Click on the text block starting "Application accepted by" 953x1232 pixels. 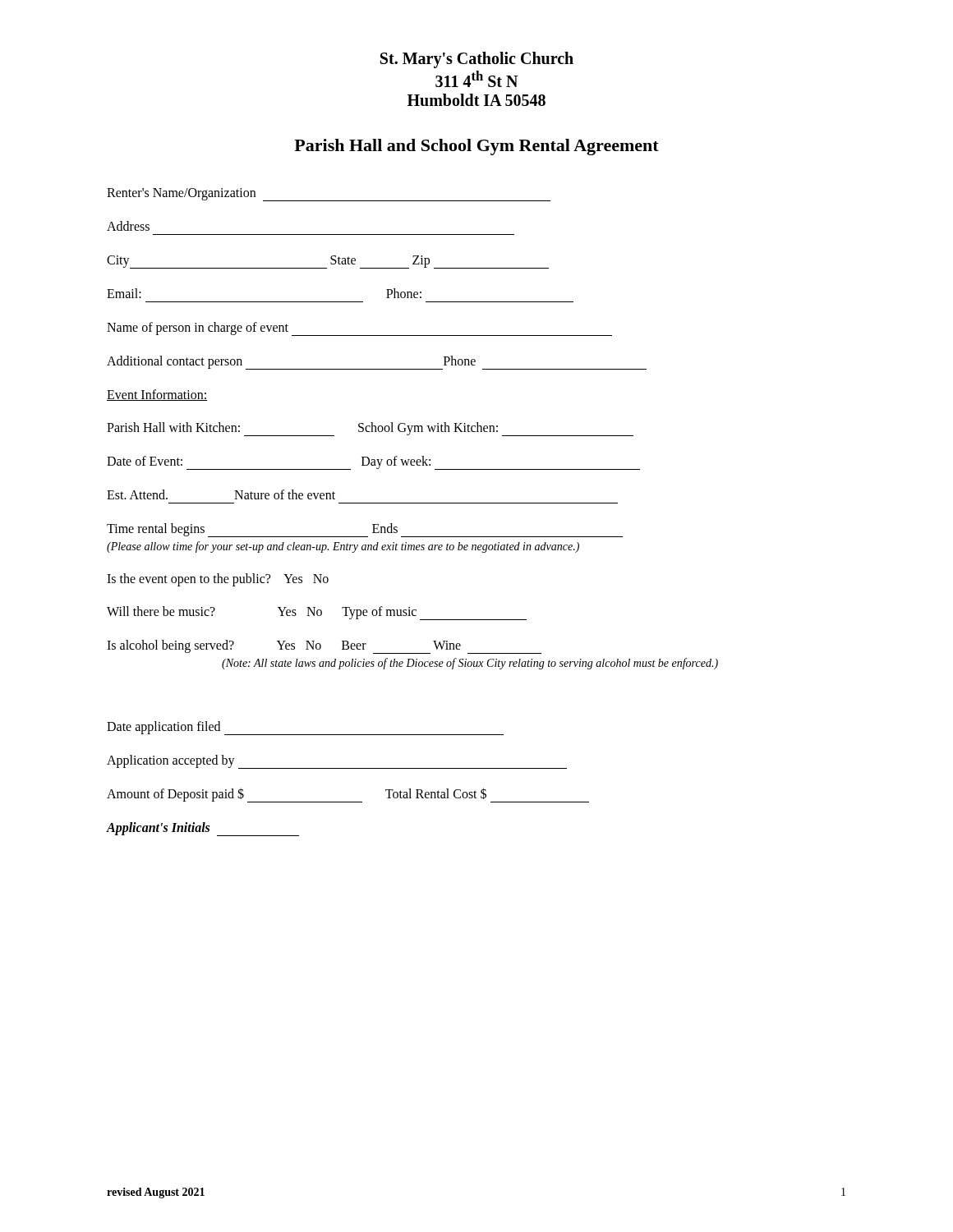pos(337,761)
